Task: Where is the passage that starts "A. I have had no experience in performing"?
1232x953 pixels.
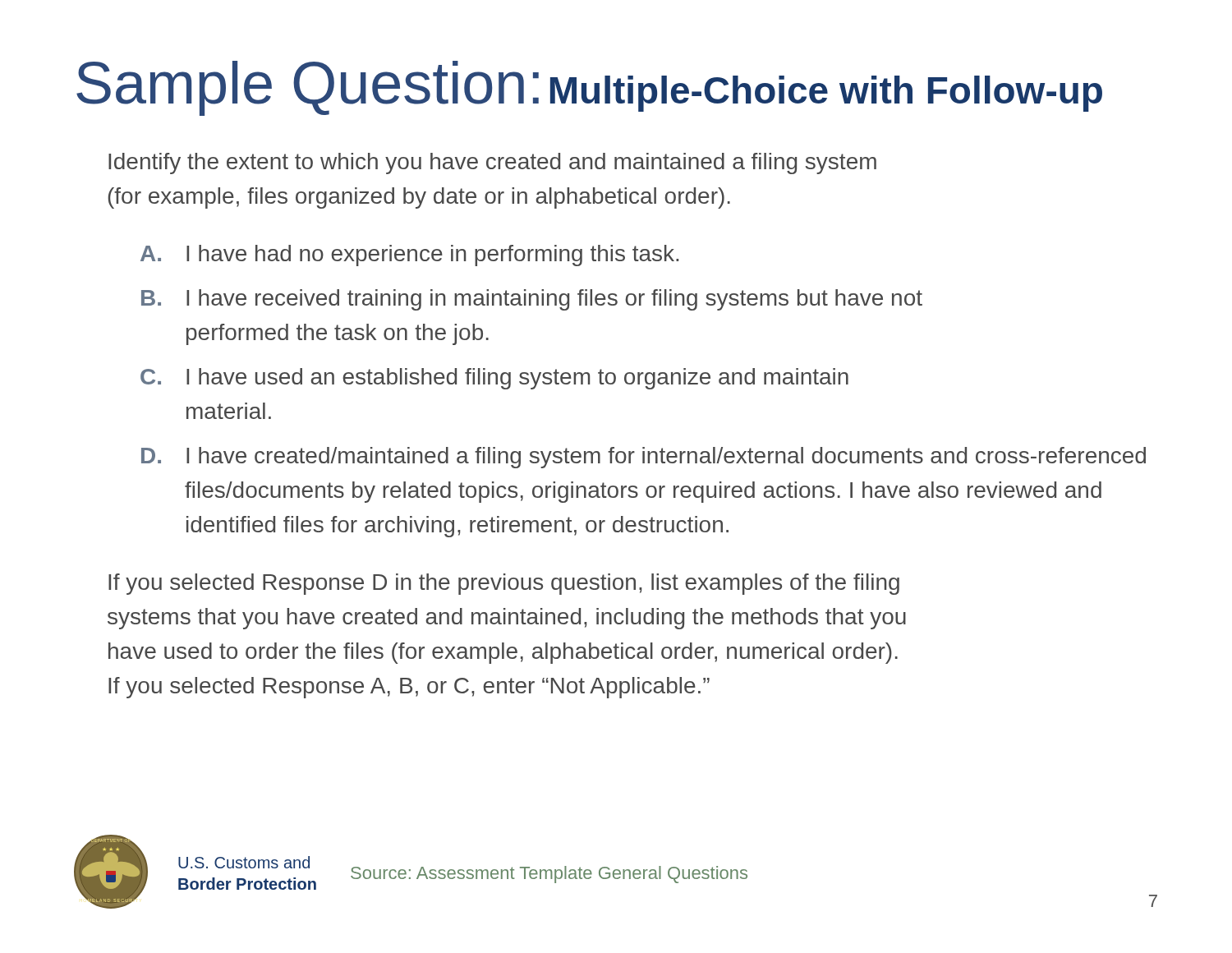Action: pos(616,254)
